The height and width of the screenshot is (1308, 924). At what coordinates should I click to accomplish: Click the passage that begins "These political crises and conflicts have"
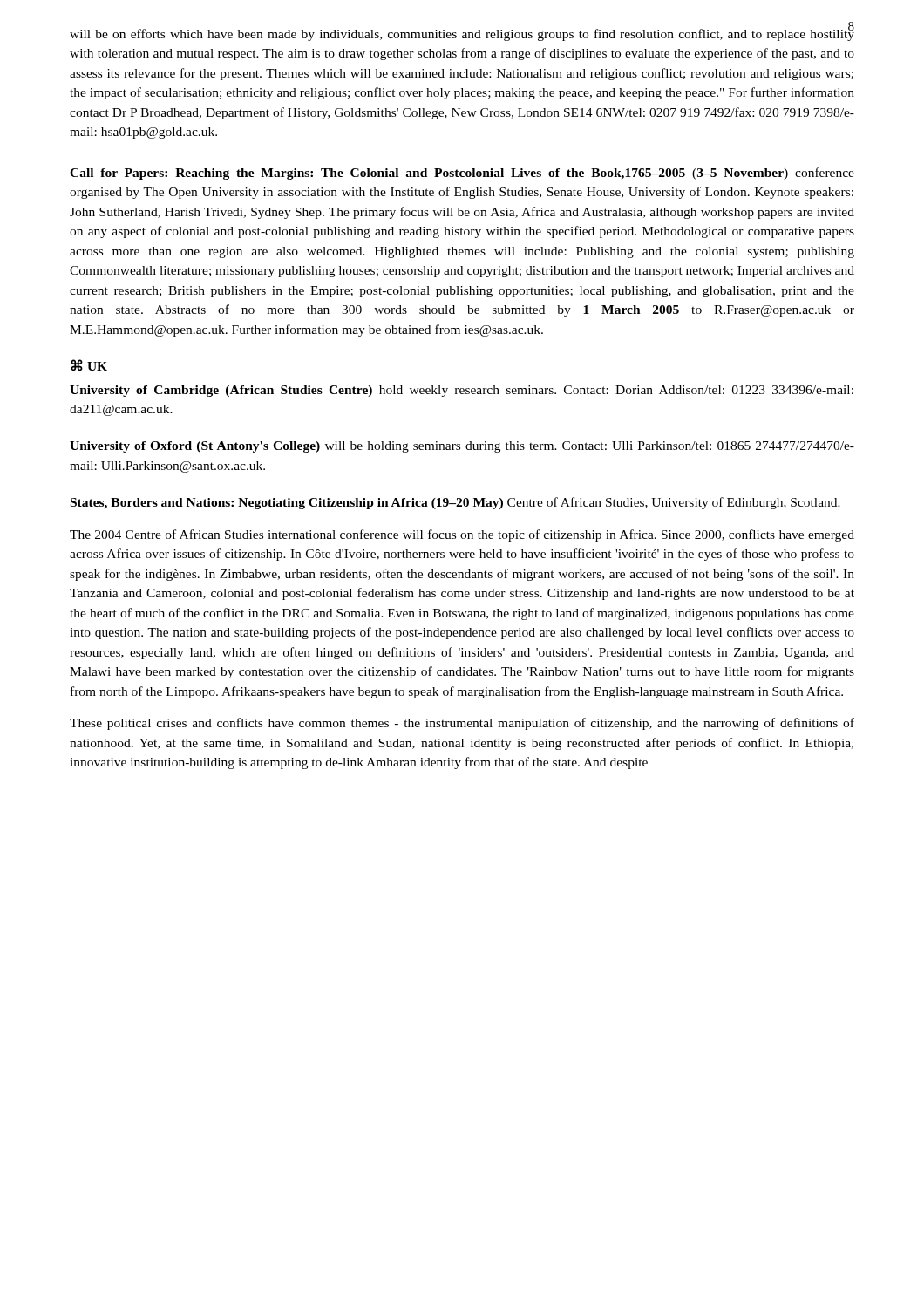coord(462,743)
